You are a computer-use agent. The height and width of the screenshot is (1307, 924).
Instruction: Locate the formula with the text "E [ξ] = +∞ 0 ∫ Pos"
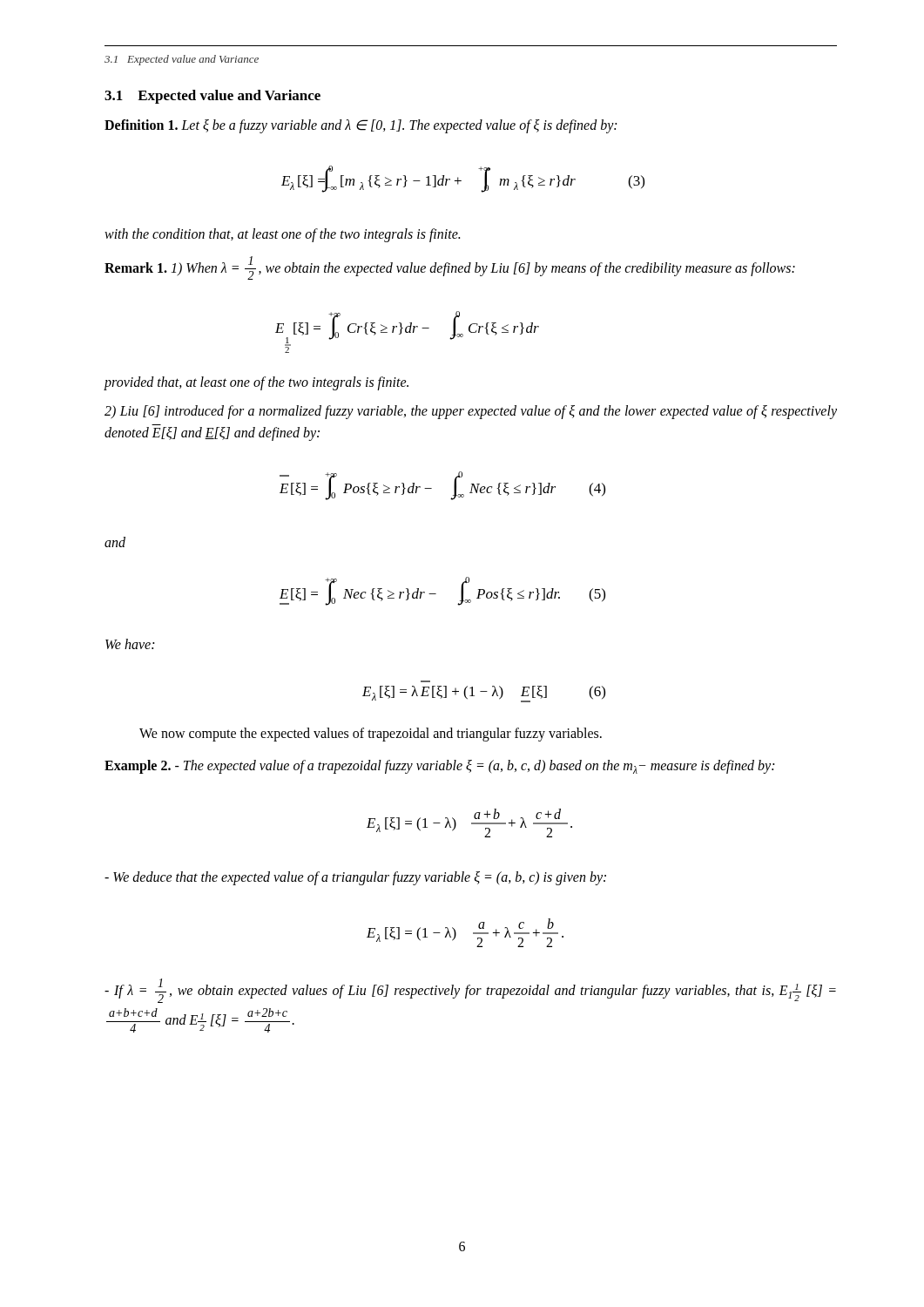[471, 488]
